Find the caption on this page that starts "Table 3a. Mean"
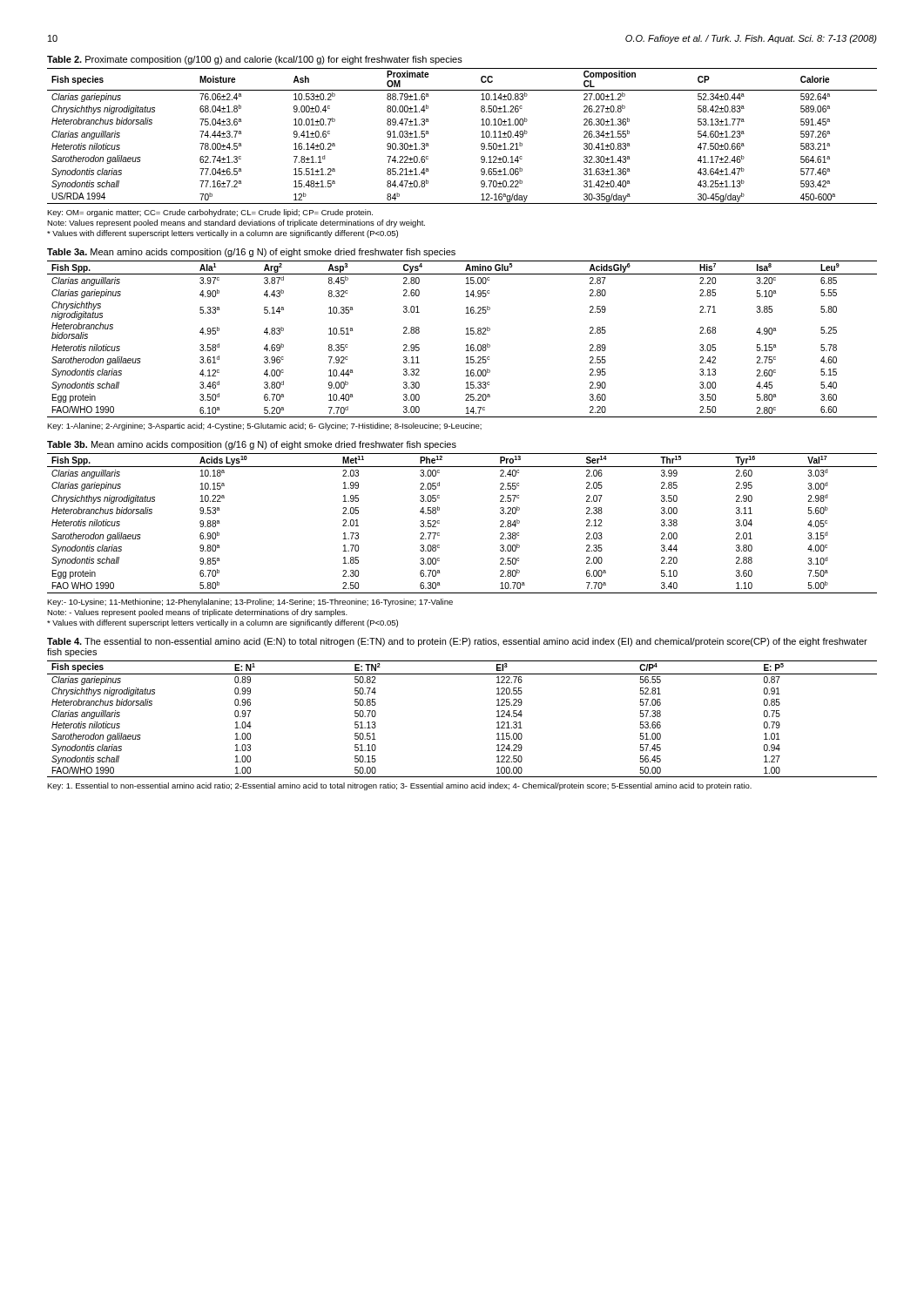924x1307 pixels. click(x=251, y=252)
